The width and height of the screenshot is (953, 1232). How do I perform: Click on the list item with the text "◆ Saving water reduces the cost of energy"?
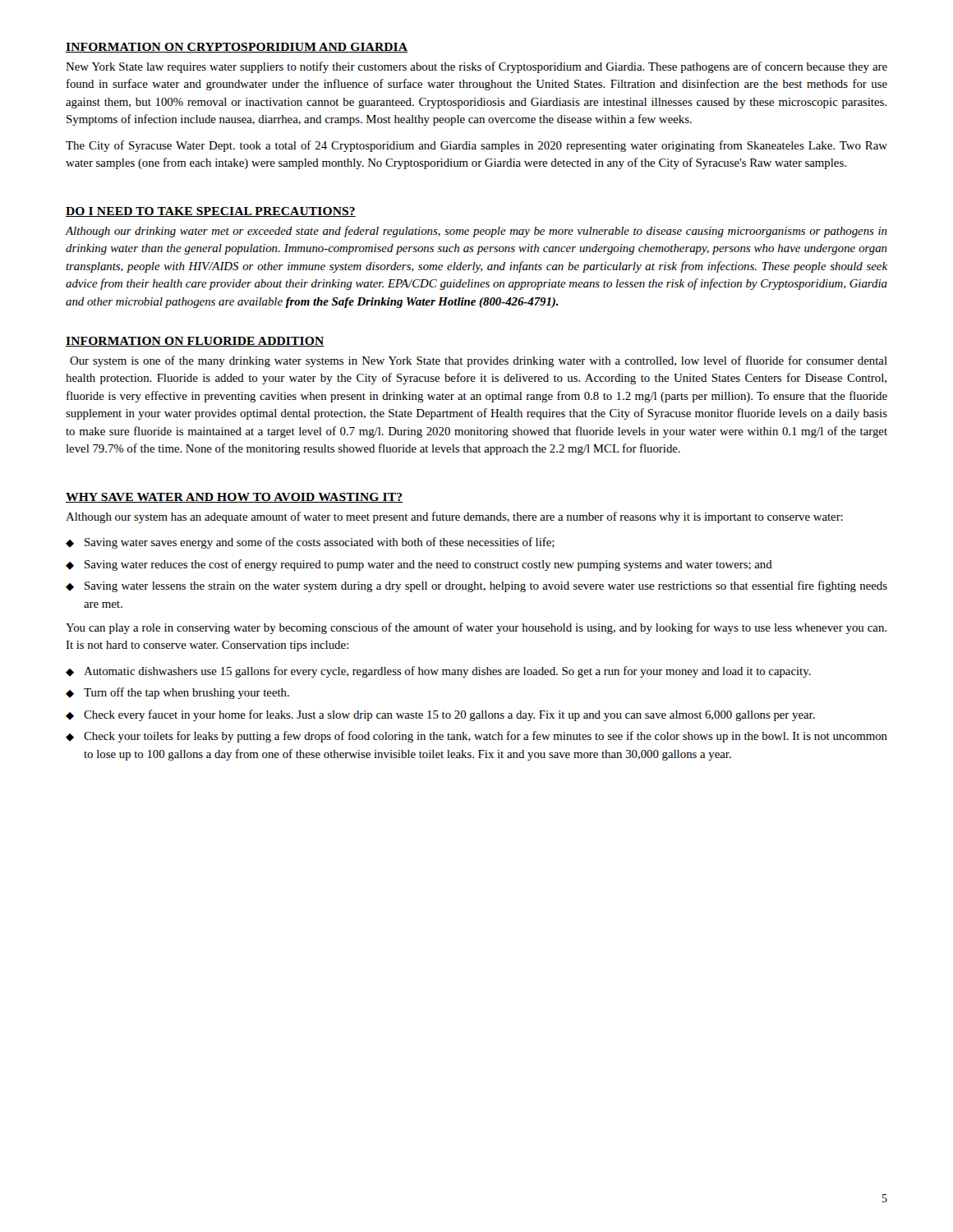pyautogui.click(x=476, y=565)
